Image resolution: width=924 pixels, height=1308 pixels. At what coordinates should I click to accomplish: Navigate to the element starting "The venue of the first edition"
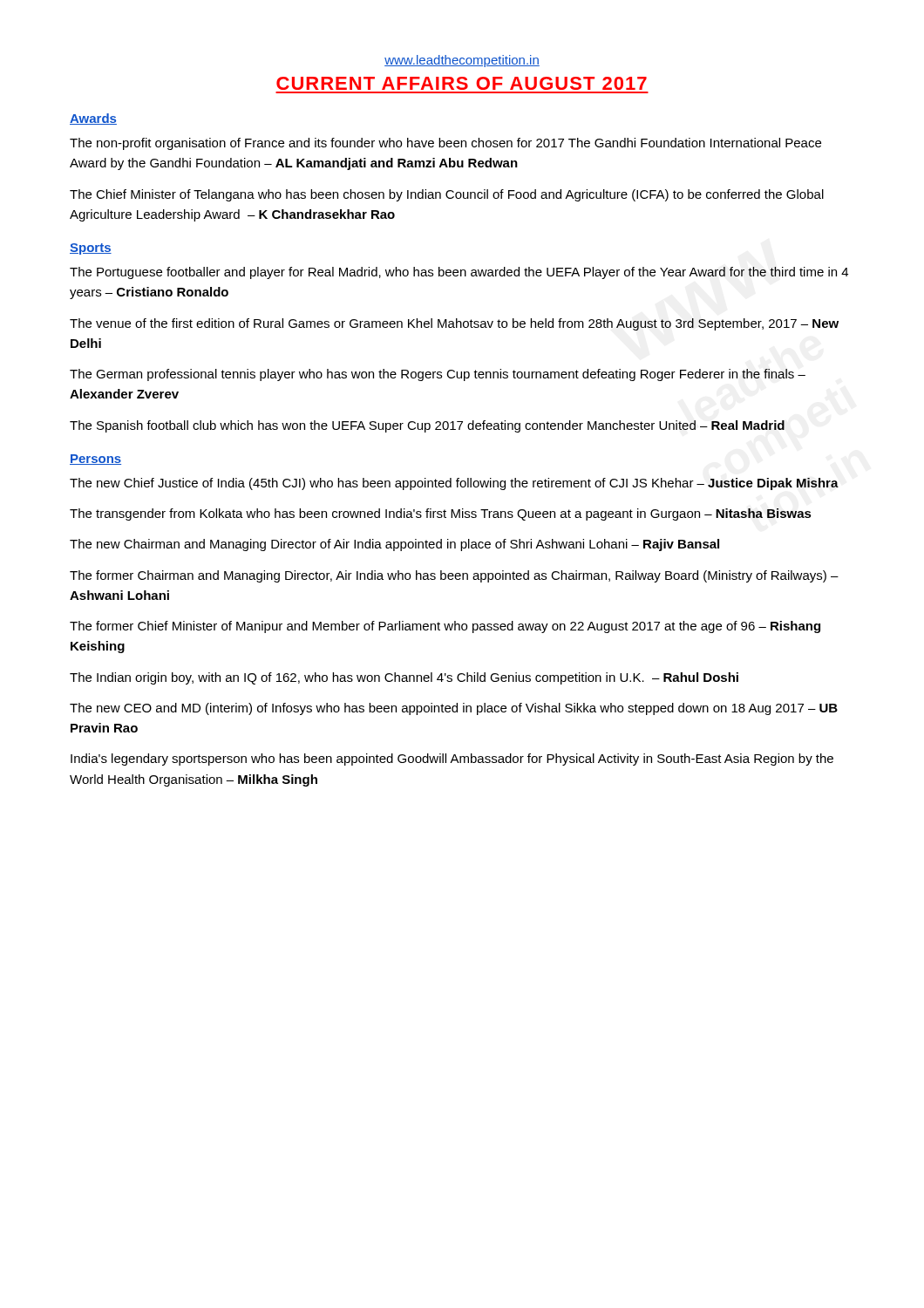pyautogui.click(x=454, y=333)
